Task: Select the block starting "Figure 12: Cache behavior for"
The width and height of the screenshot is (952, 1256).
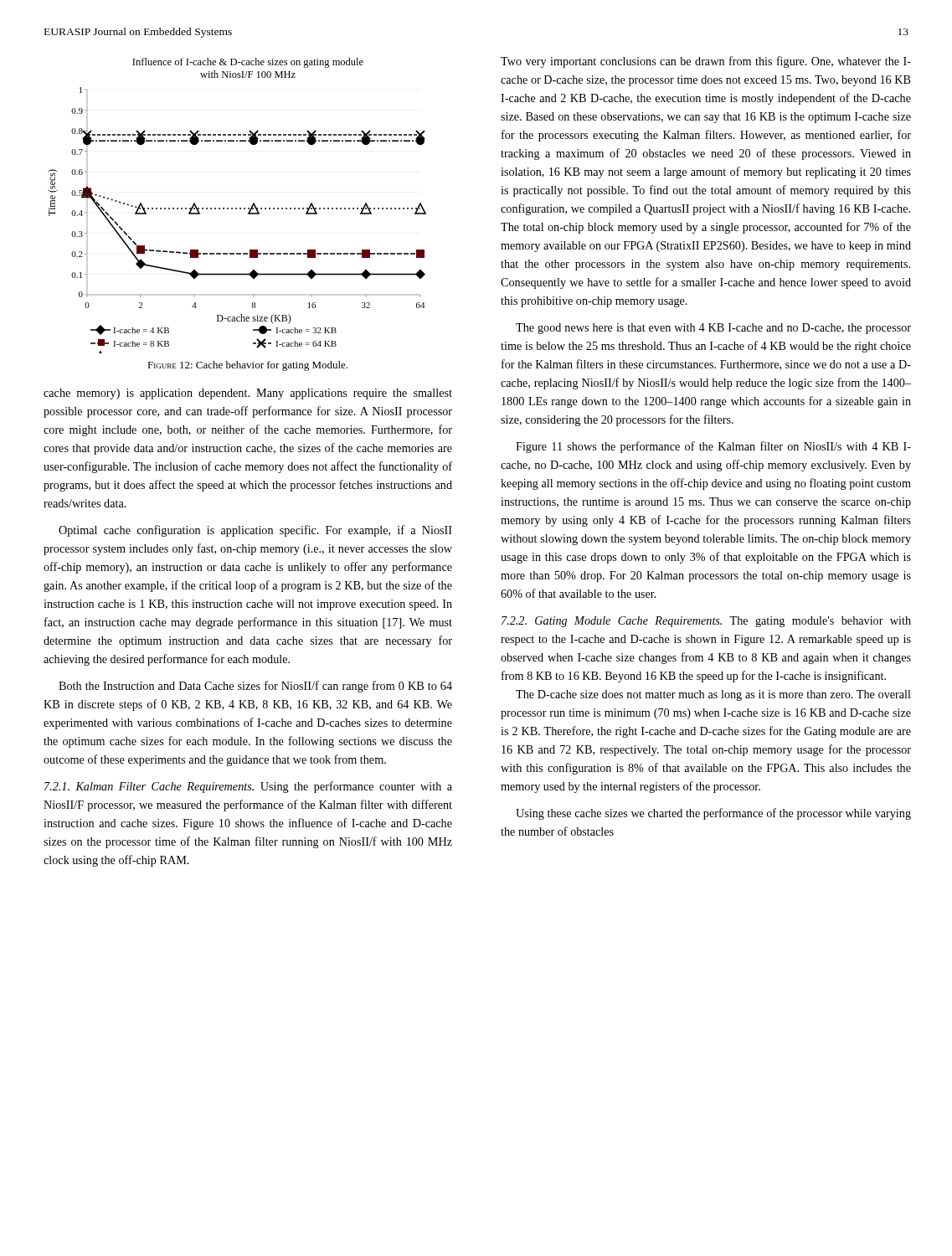Action: point(248,365)
